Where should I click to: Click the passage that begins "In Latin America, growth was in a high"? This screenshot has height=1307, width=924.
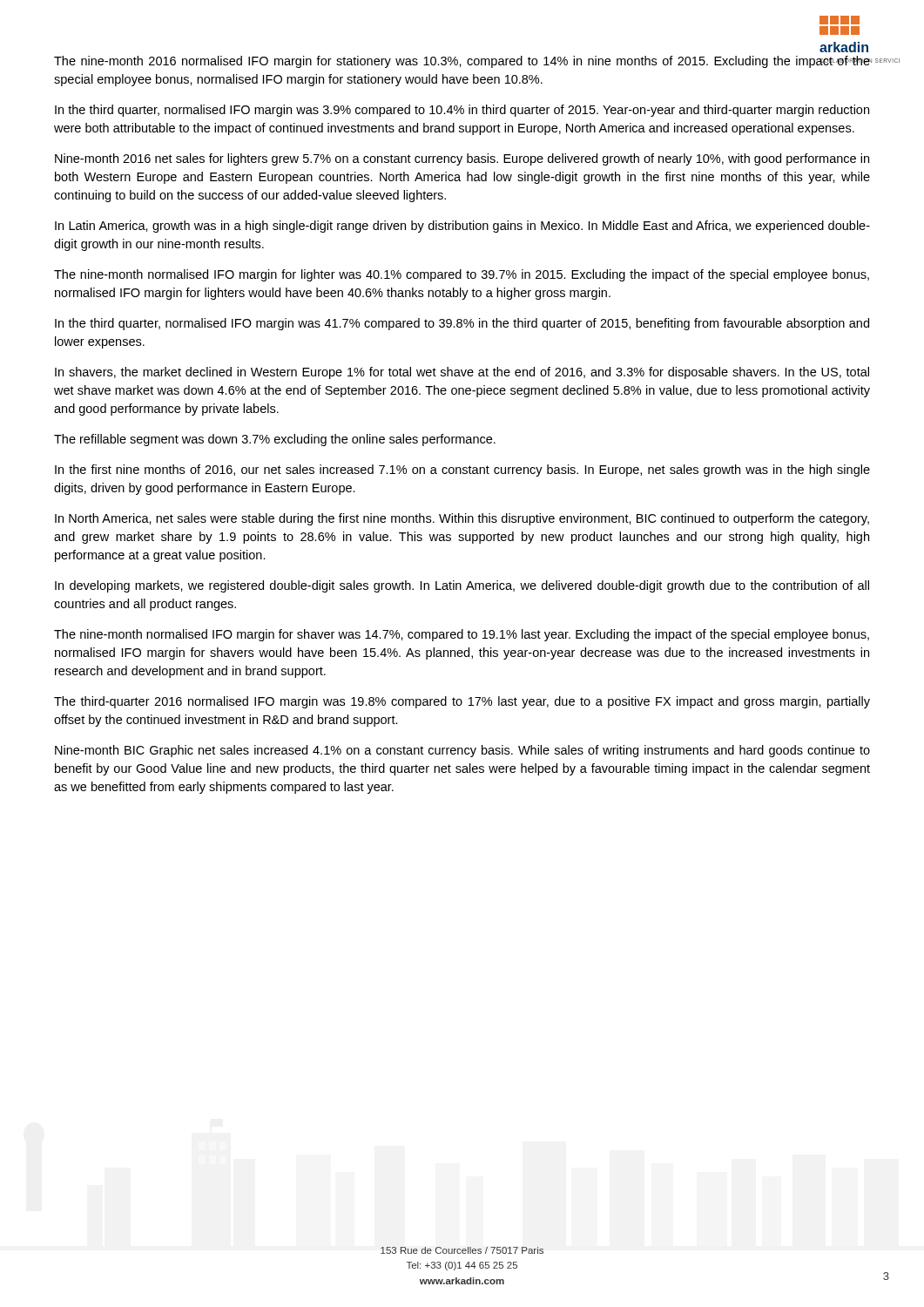click(x=462, y=235)
